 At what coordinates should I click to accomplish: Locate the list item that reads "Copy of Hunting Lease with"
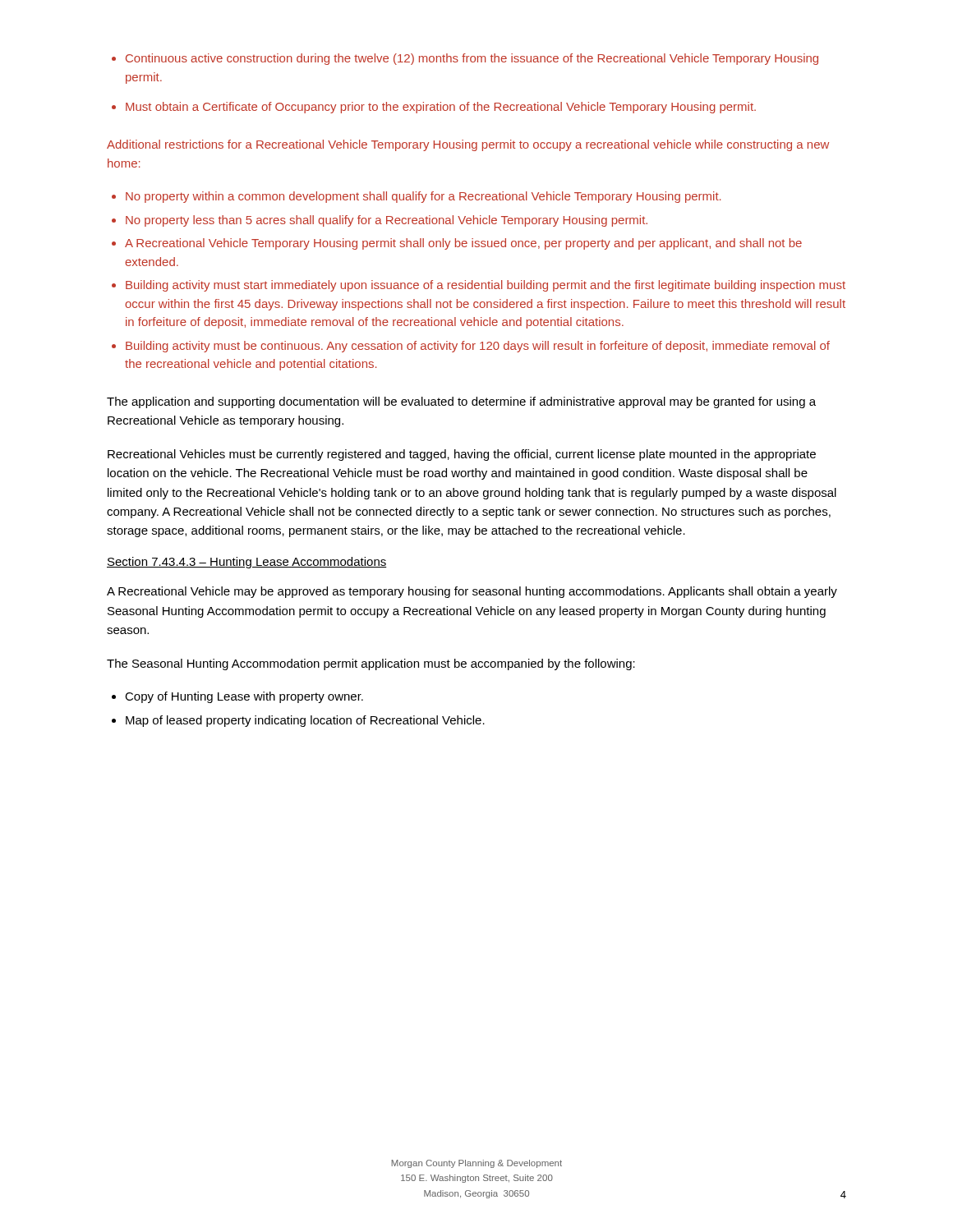pyautogui.click(x=237, y=697)
